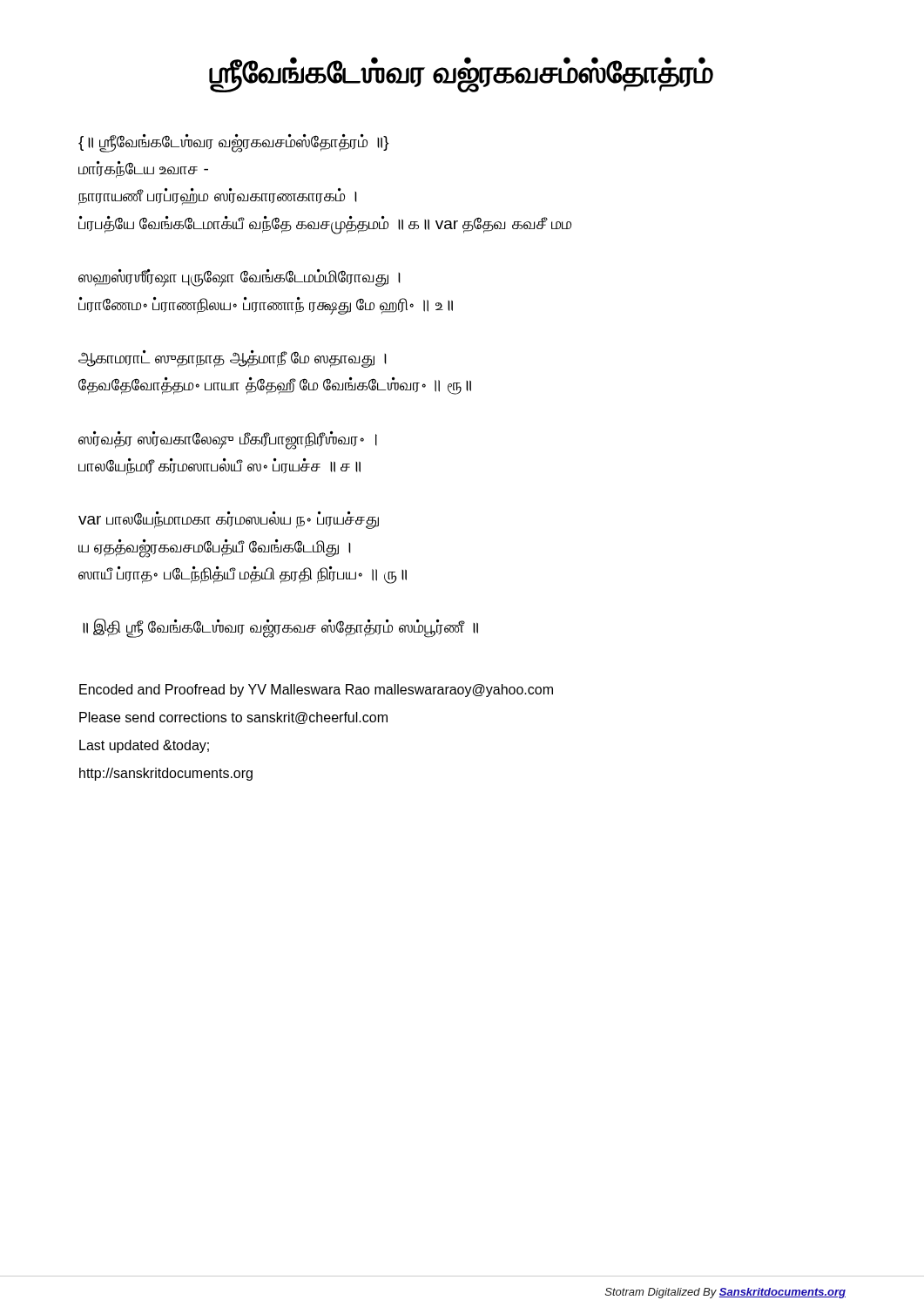The height and width of the screenshot is (1307, 924).
Task: Select the block starting "Encoded and Proofread by YV"
Action: click(316, 689)
